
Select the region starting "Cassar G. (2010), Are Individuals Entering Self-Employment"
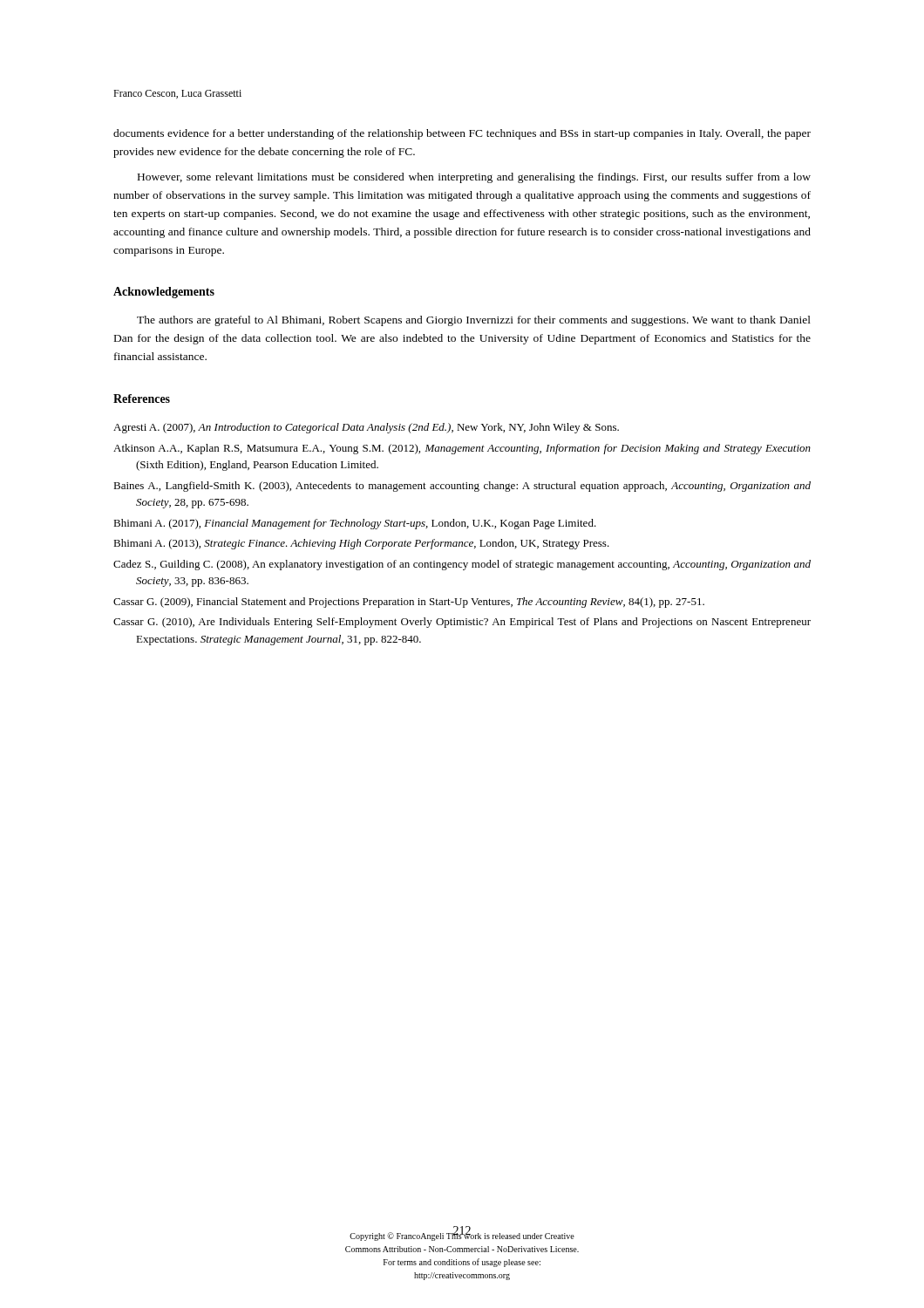(462, 630)
